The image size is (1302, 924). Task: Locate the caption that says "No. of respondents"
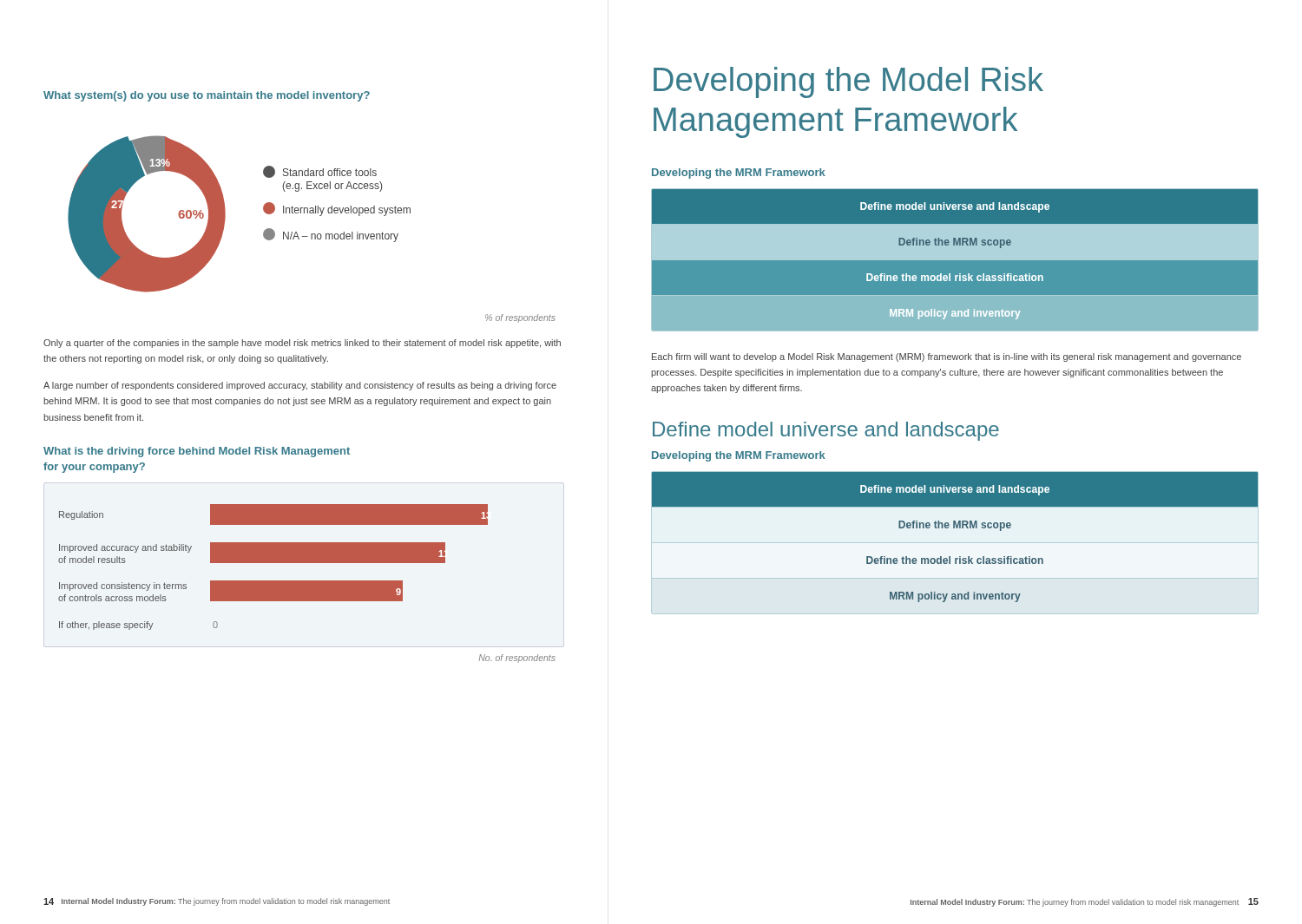[517, 657]
